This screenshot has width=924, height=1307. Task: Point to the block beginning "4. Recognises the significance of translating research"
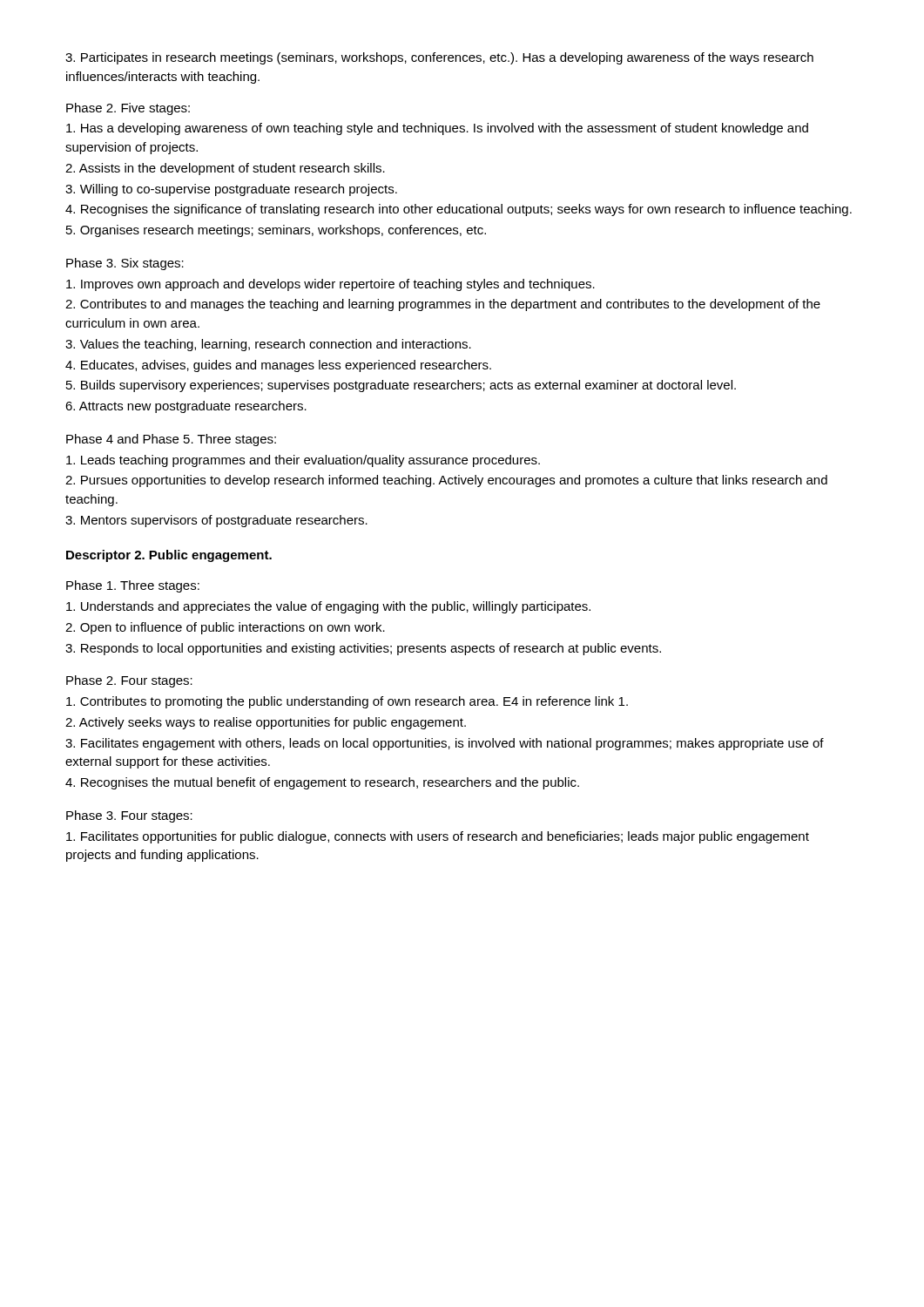[x=459, y=209]
